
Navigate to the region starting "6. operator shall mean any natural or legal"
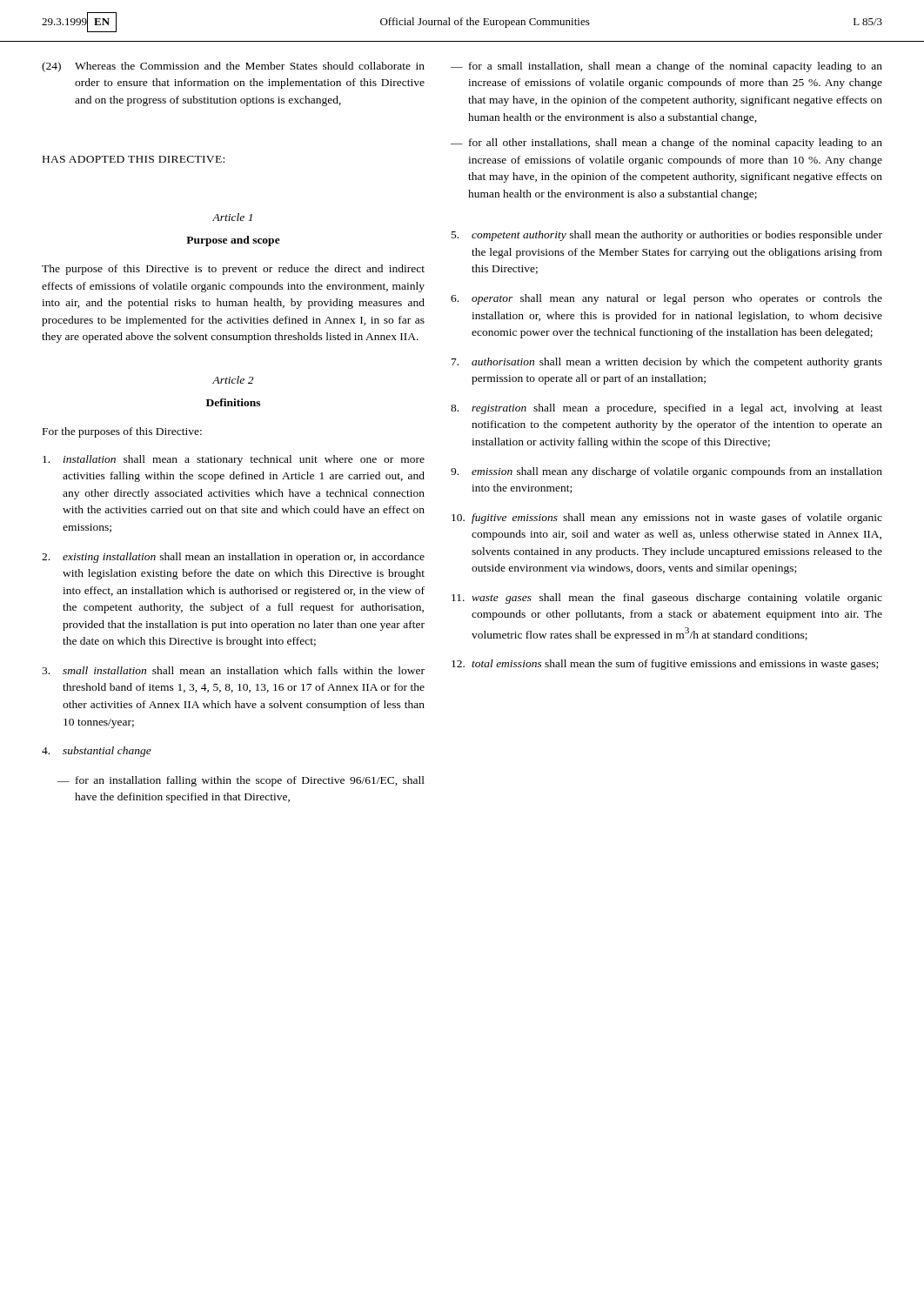click(666, 315)
